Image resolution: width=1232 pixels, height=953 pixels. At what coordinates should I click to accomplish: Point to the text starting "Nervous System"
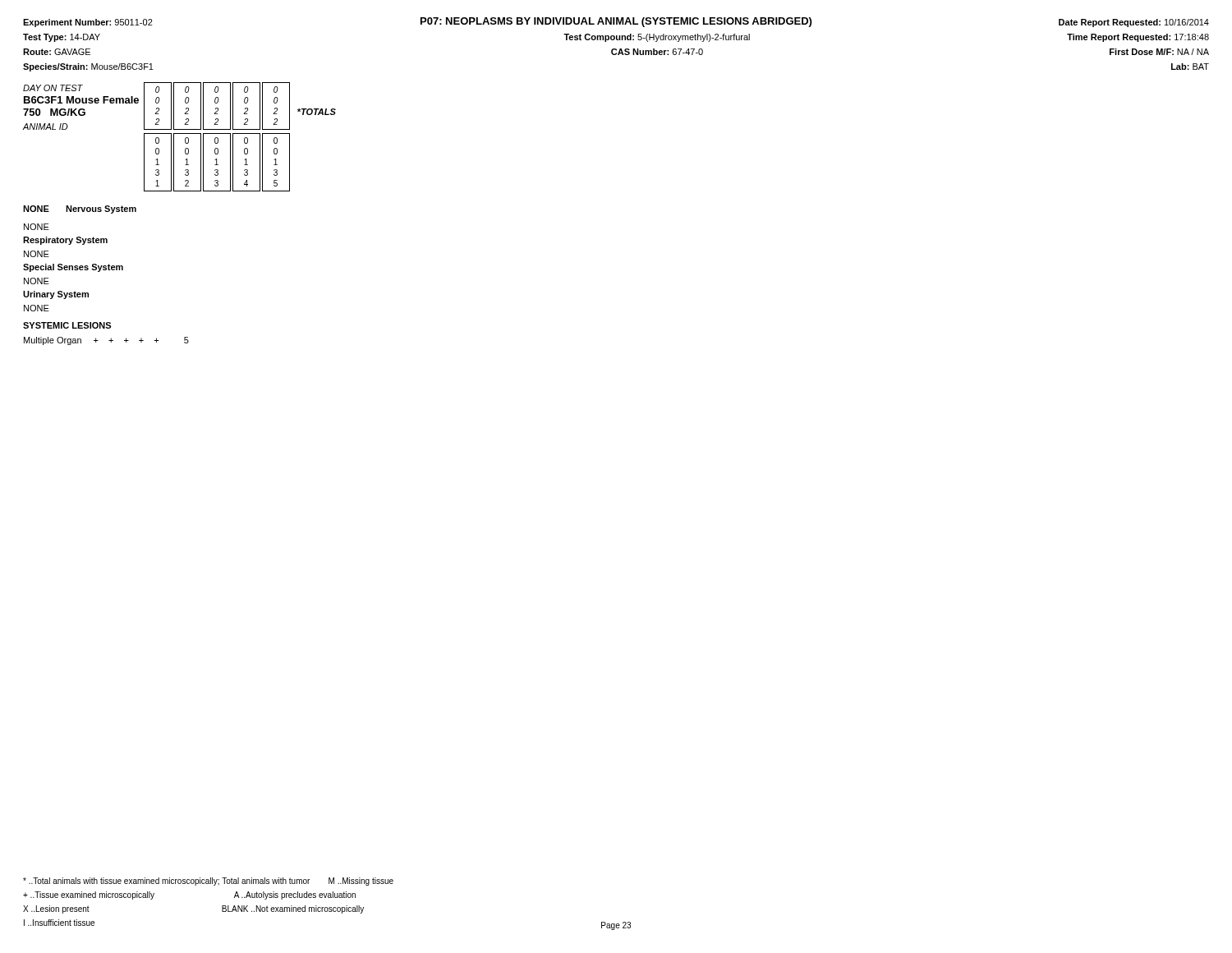(x=101, y=209)
